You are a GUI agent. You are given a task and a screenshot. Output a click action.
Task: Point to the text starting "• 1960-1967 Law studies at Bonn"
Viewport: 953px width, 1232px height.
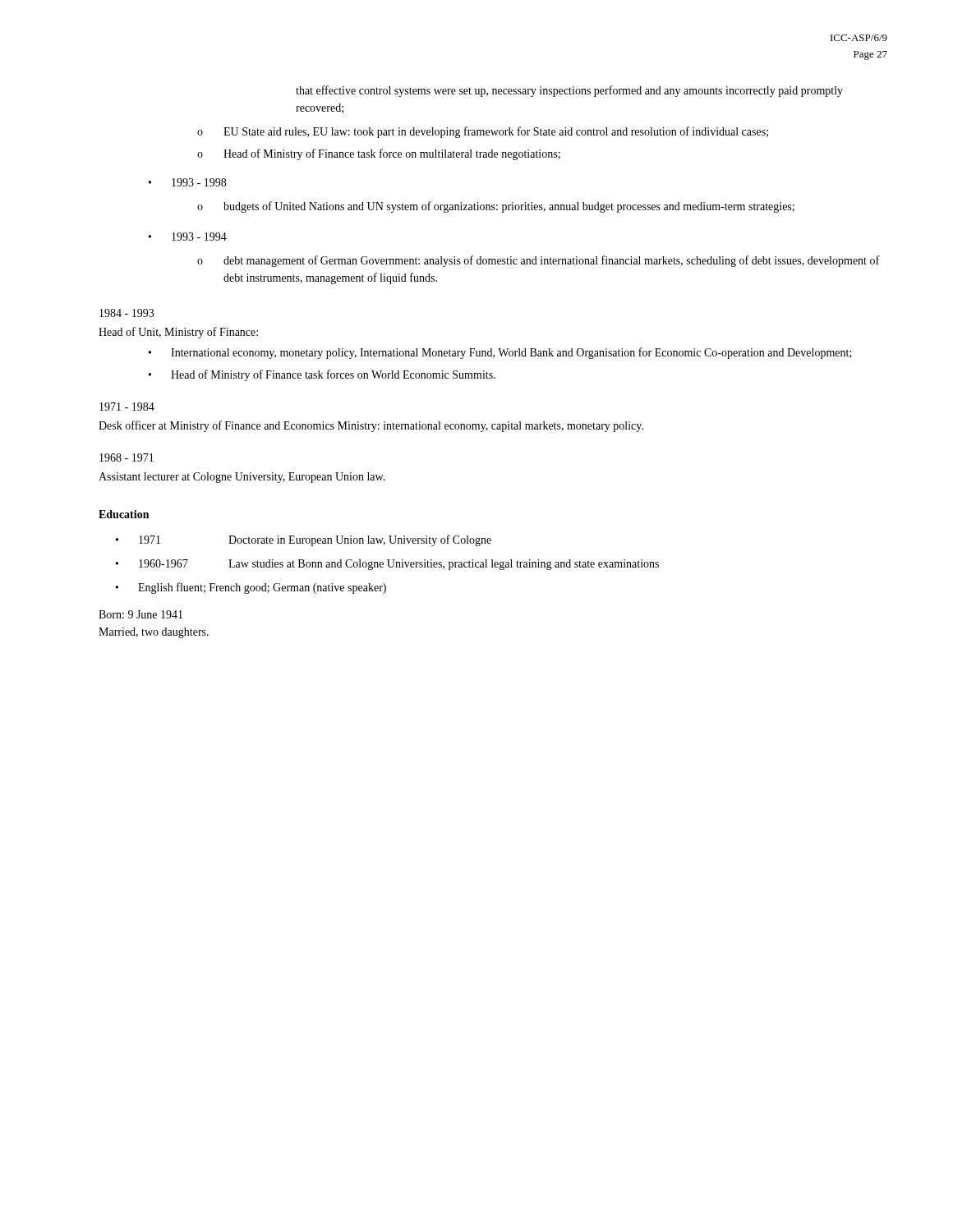[387, 564]
